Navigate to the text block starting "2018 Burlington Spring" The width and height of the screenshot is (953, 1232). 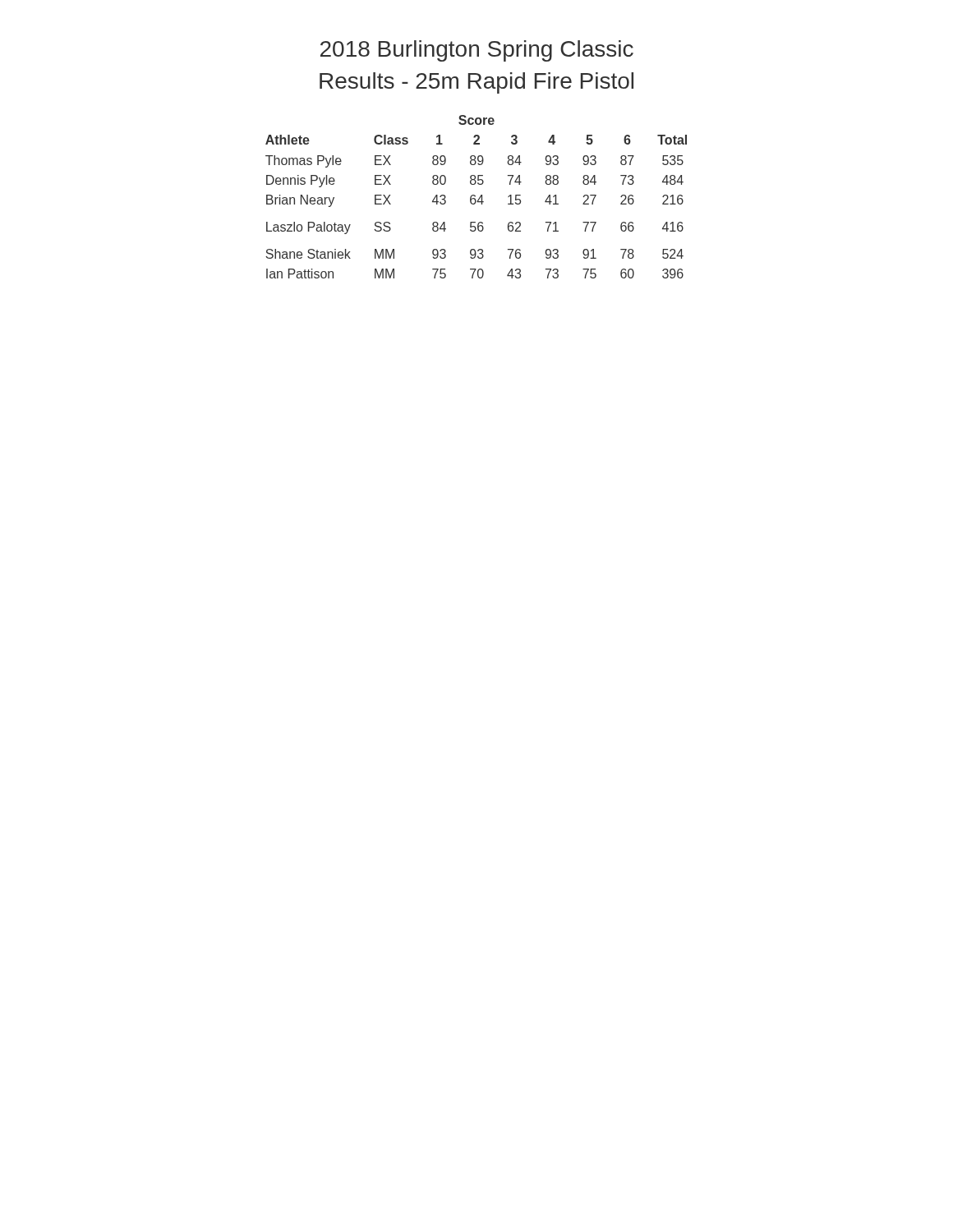[x=476, y=65]
